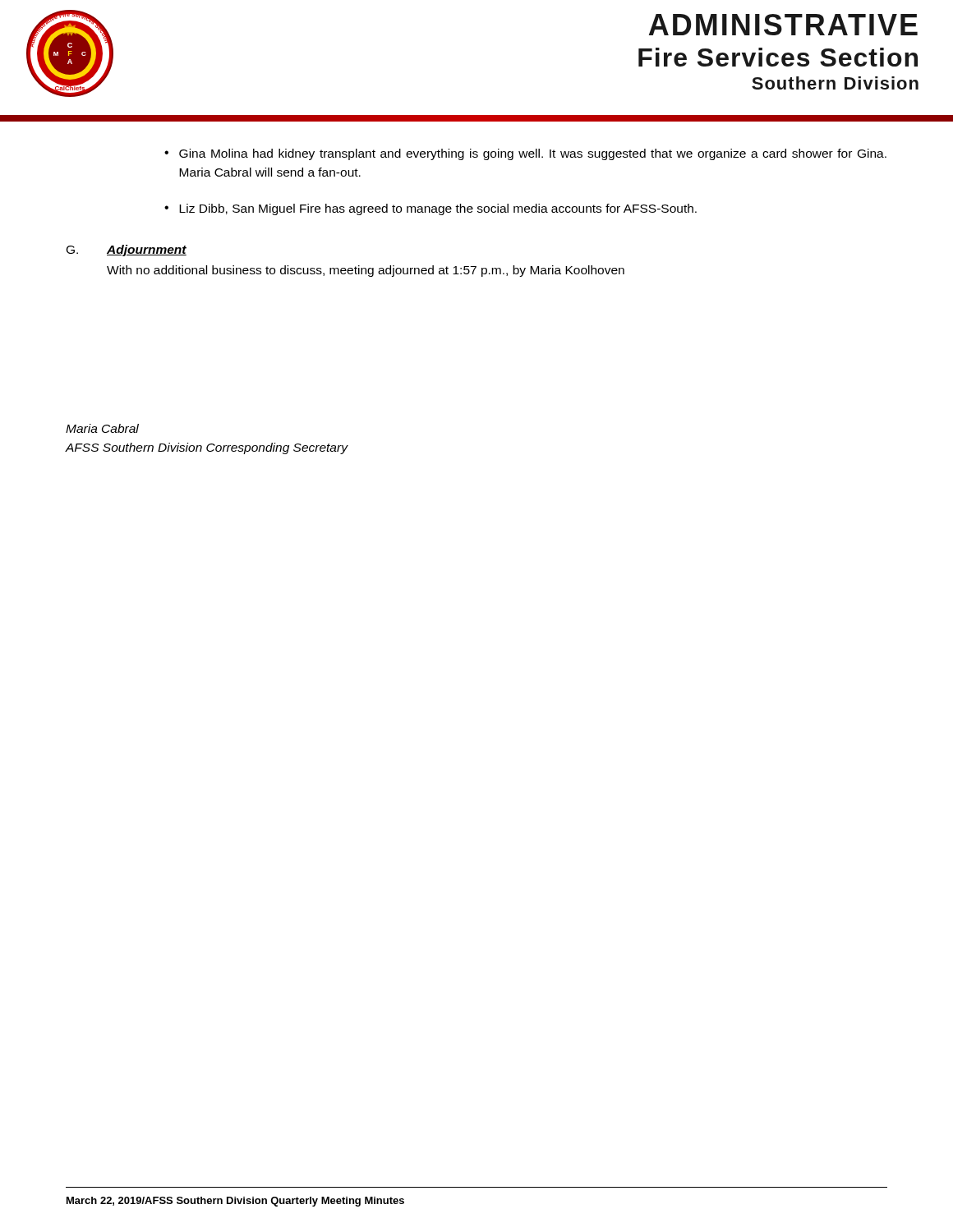This screenshot has height=1232, width=953.
Task: Navigate to the text block starting "G. Adjournment With no"
Action: [476, 261]
